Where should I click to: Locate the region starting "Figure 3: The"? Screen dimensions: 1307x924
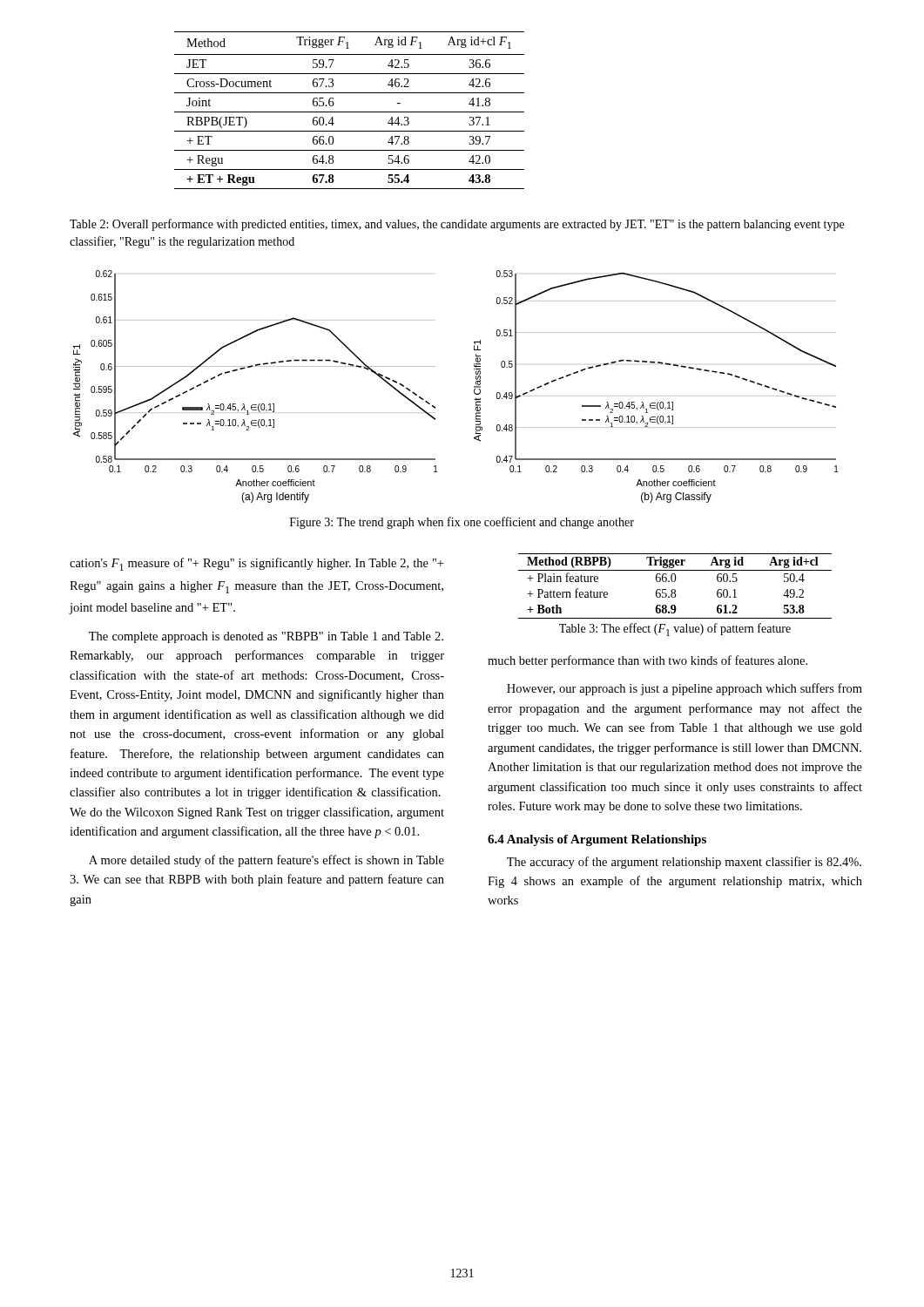pyautogui.click(x=462, y=522)
